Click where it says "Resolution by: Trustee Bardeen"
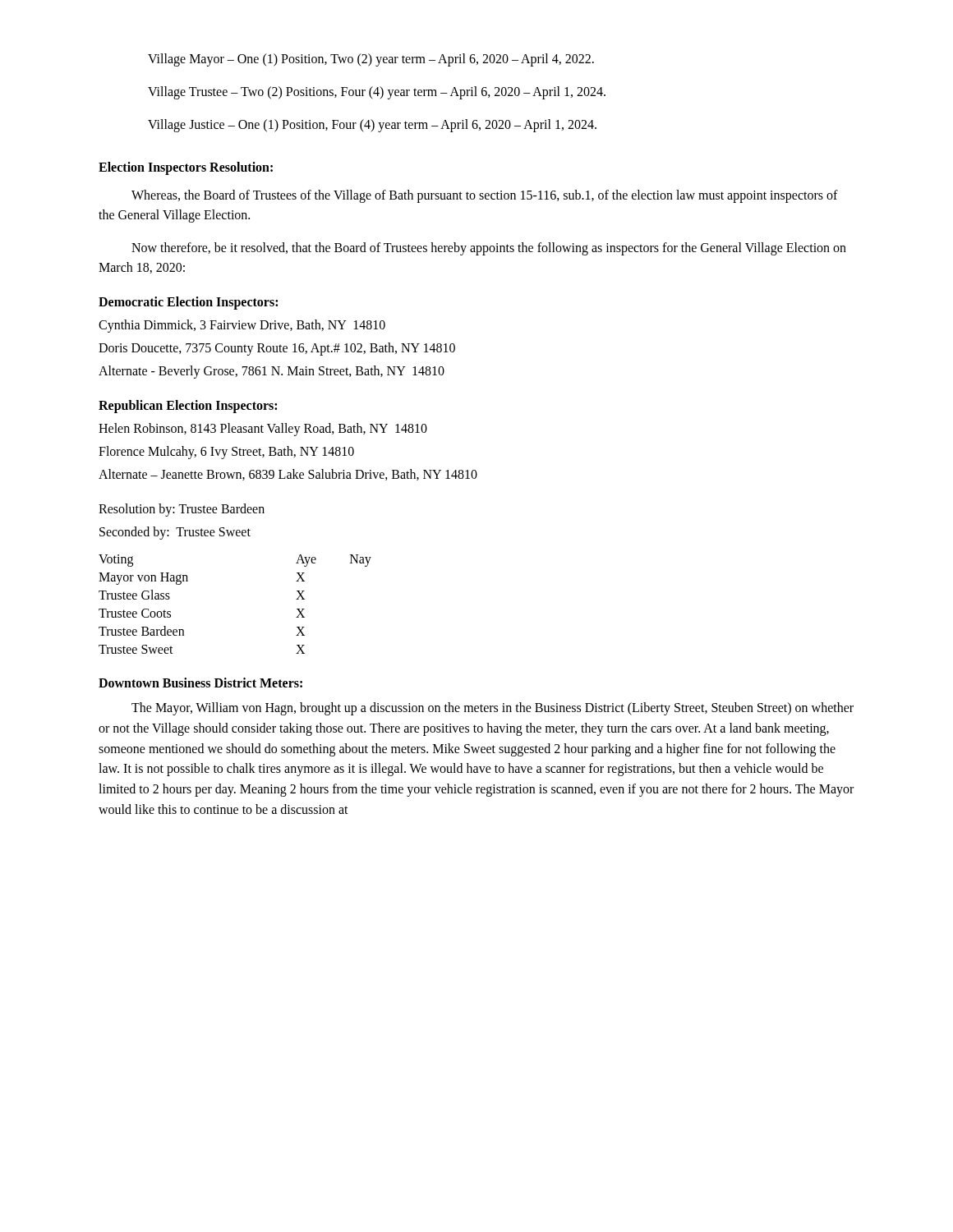Screen dimensions: 1232x953 [182, 510]
